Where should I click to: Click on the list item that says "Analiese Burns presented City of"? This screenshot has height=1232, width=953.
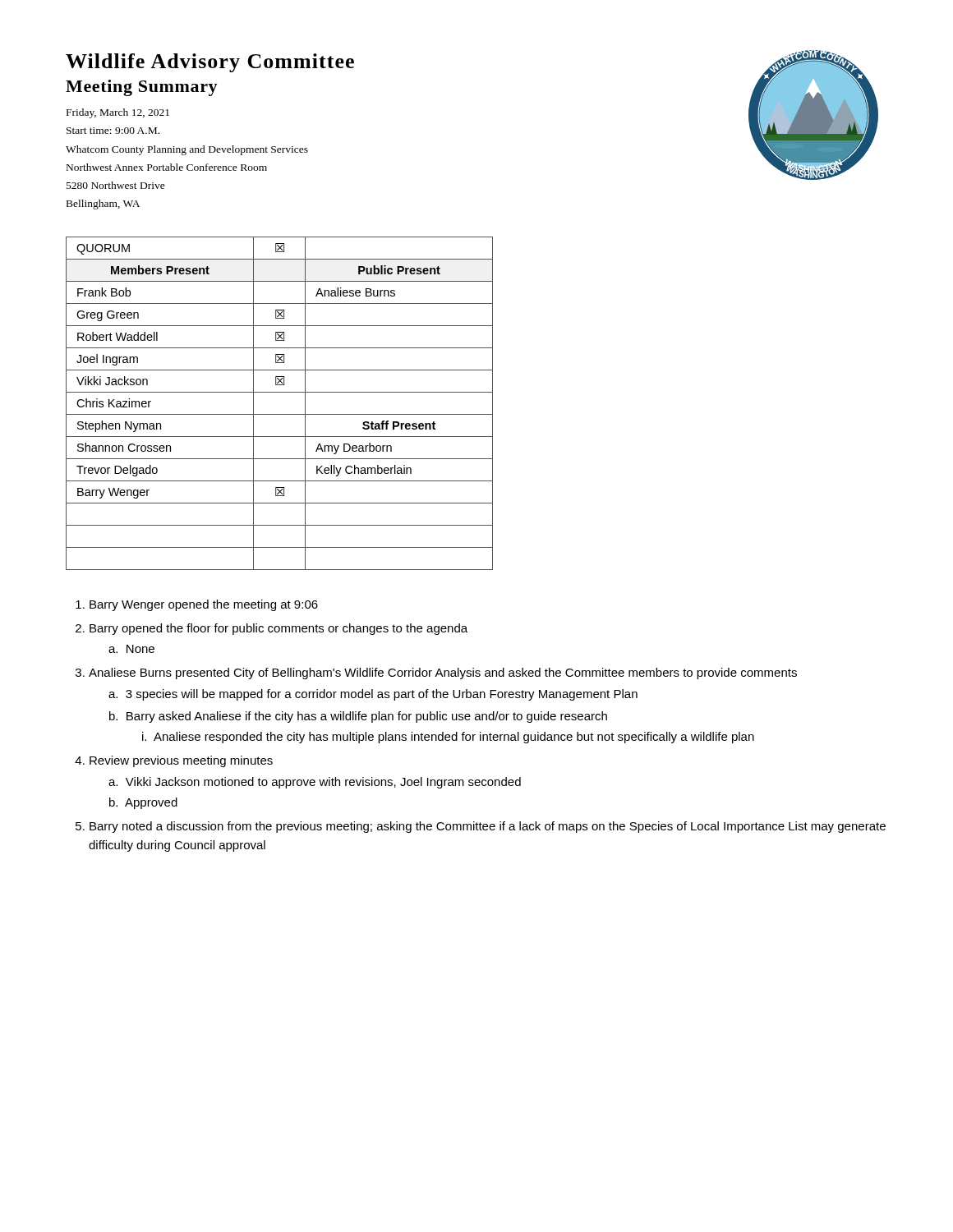[488, 706]
